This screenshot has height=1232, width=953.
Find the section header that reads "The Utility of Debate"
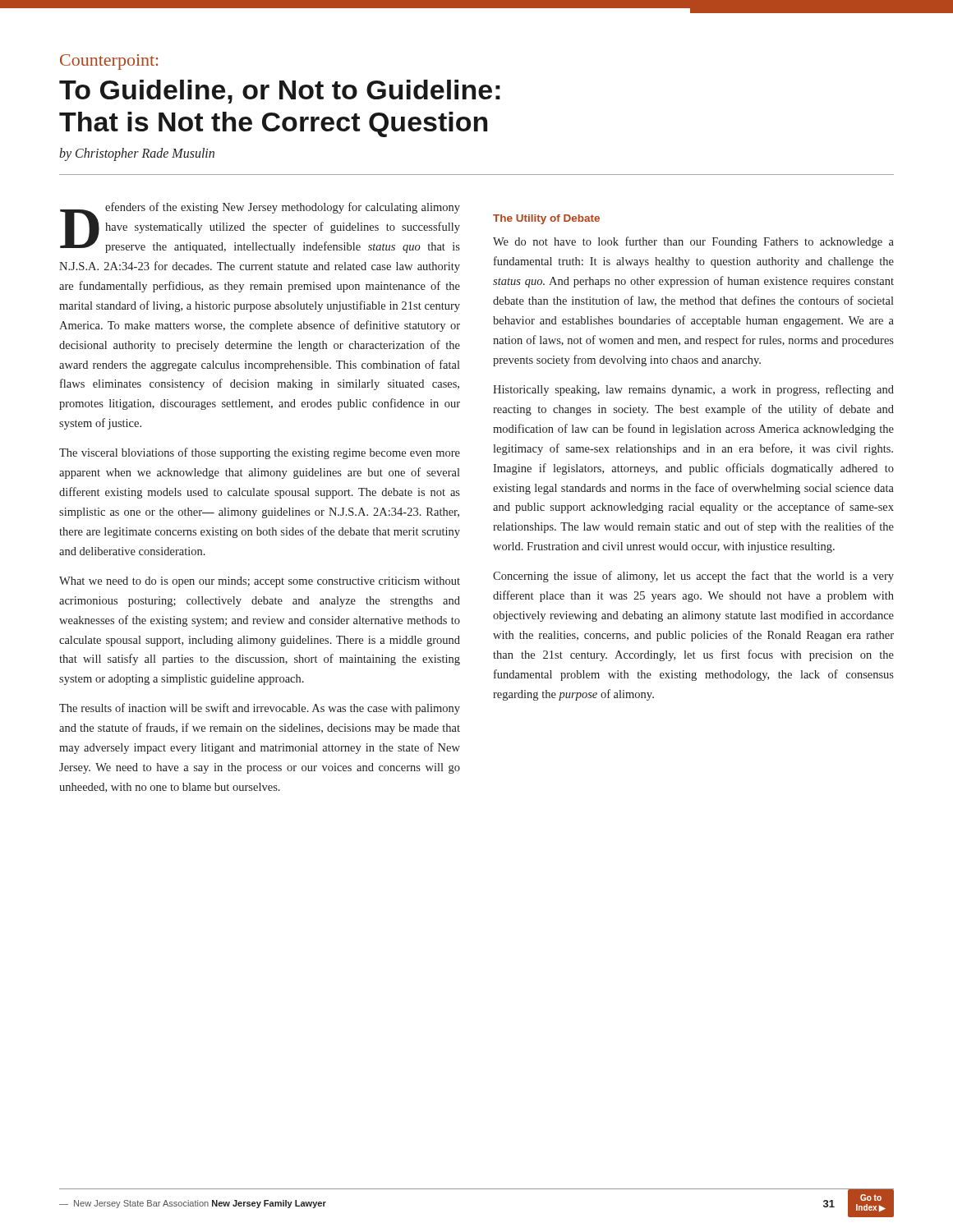(547, 218)
